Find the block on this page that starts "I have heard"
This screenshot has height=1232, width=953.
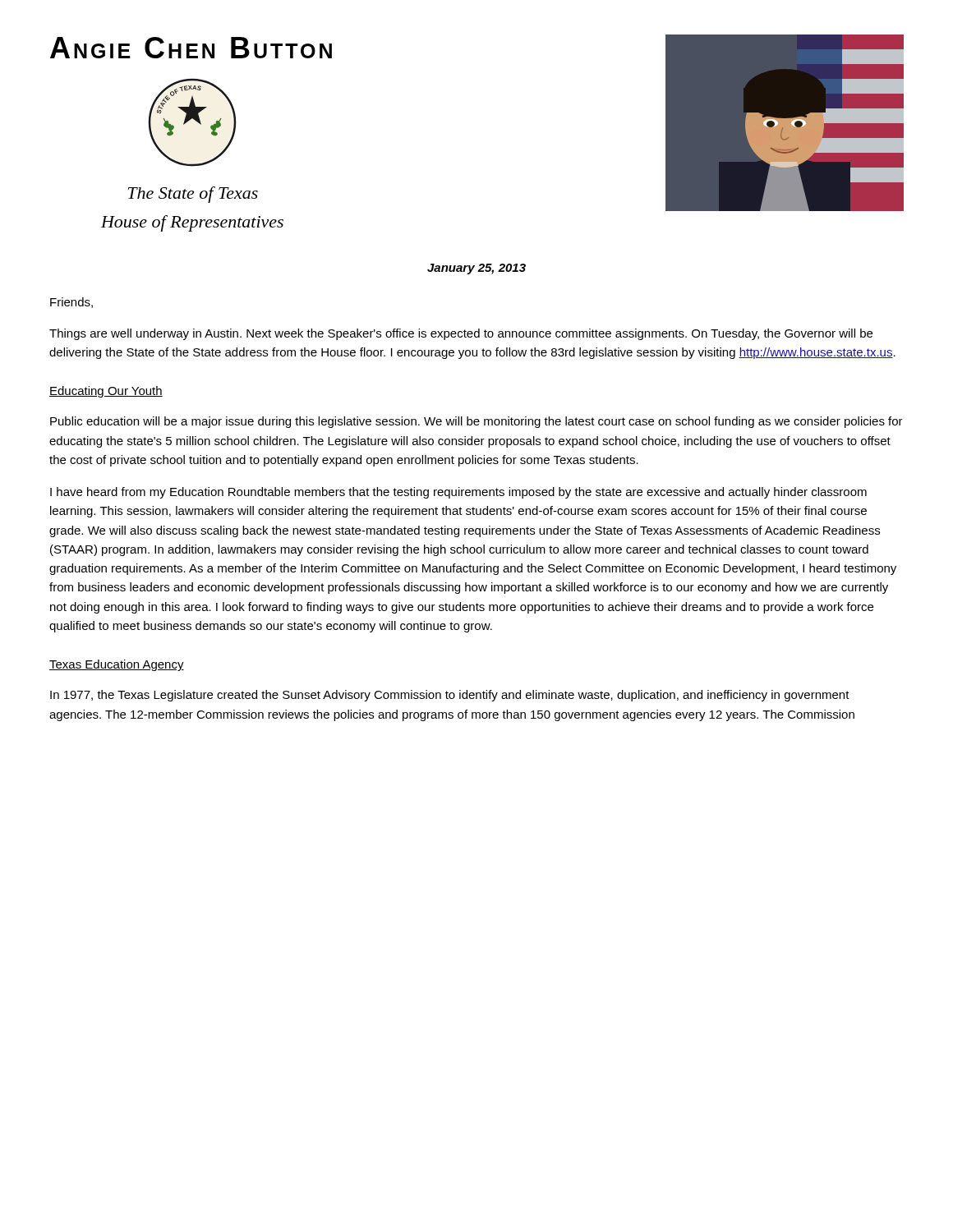[x=473, y=558]
